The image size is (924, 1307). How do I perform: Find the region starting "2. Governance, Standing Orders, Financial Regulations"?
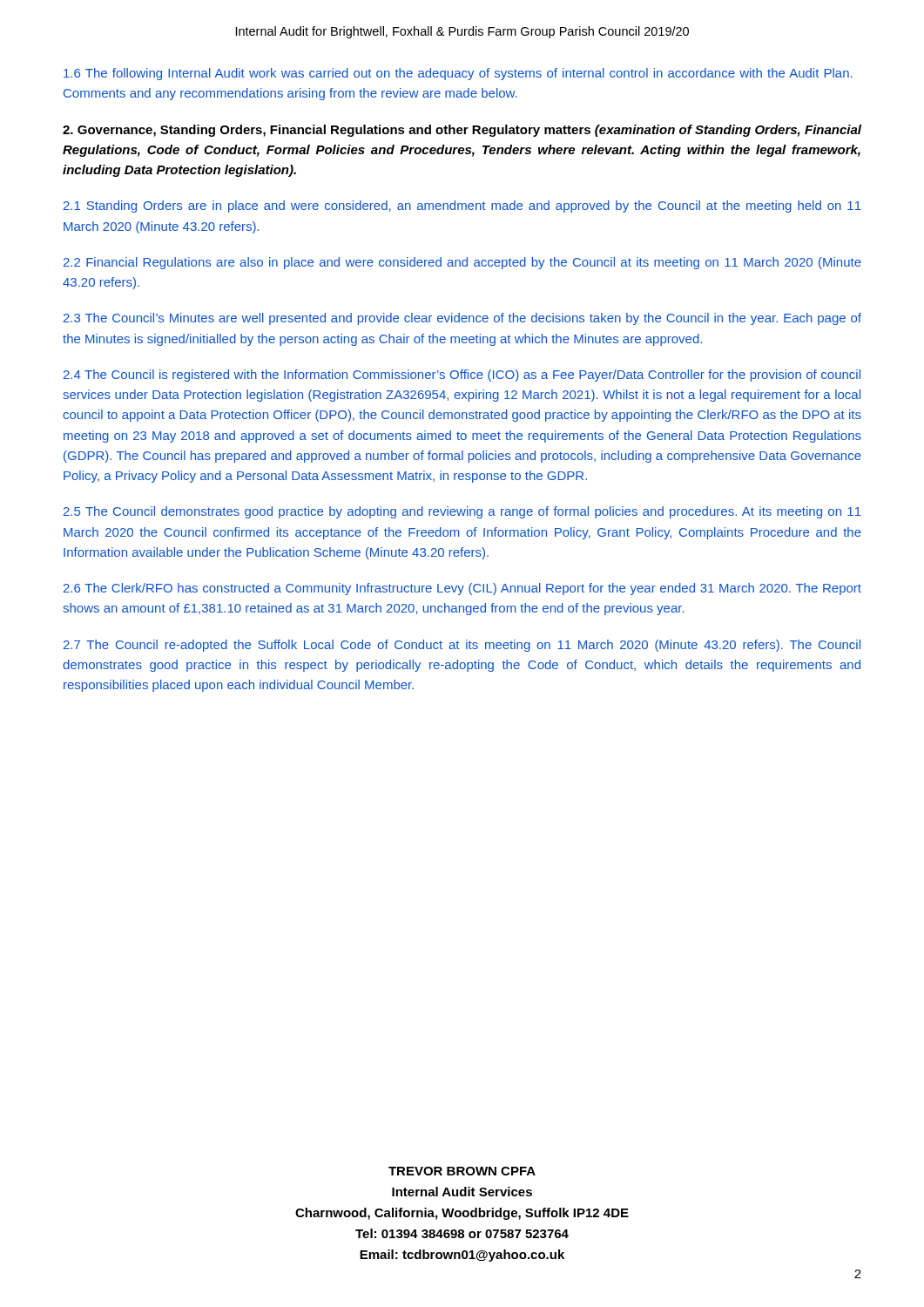[462, 149]
